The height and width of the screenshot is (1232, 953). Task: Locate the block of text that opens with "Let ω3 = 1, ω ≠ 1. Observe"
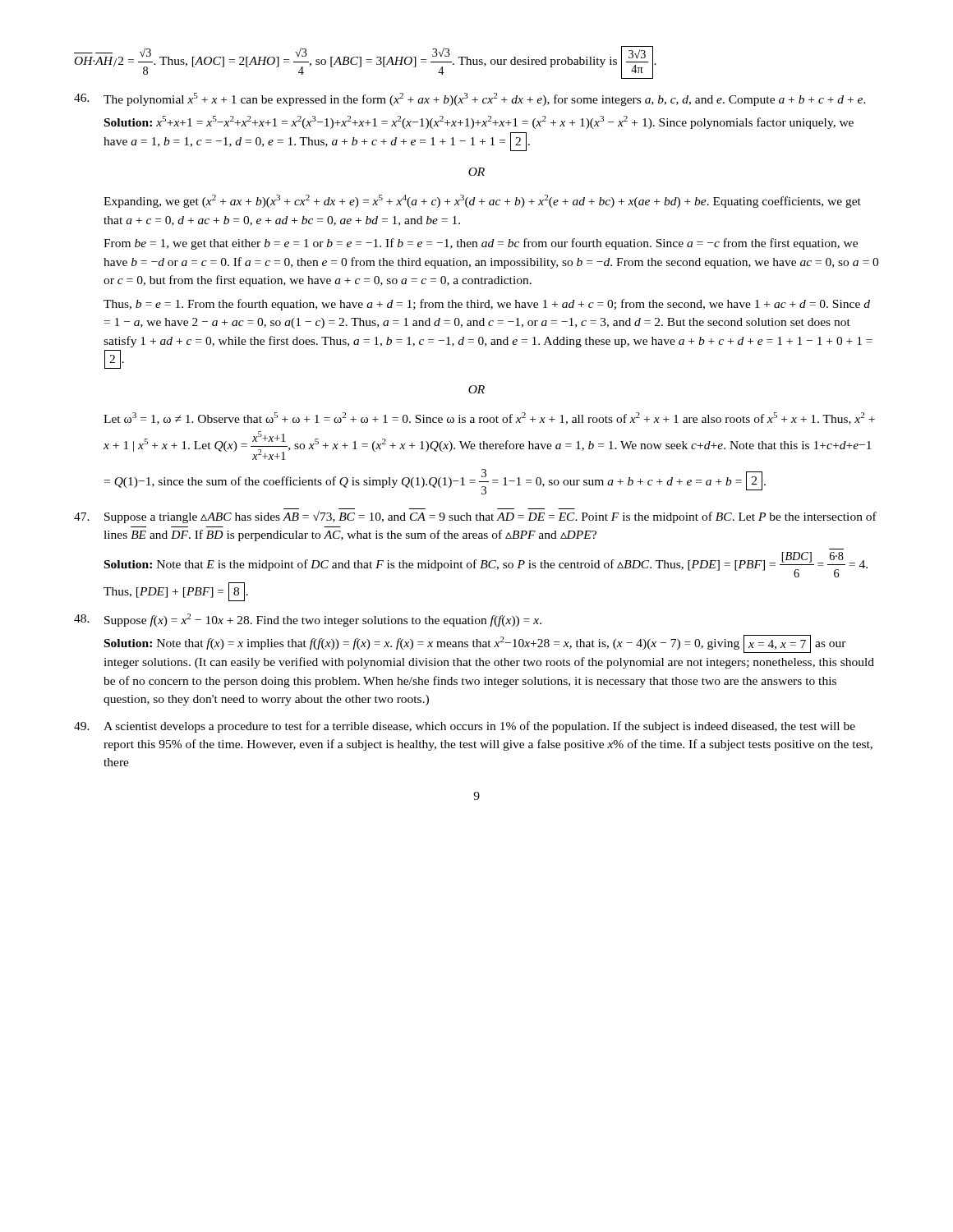coord(489,455)
